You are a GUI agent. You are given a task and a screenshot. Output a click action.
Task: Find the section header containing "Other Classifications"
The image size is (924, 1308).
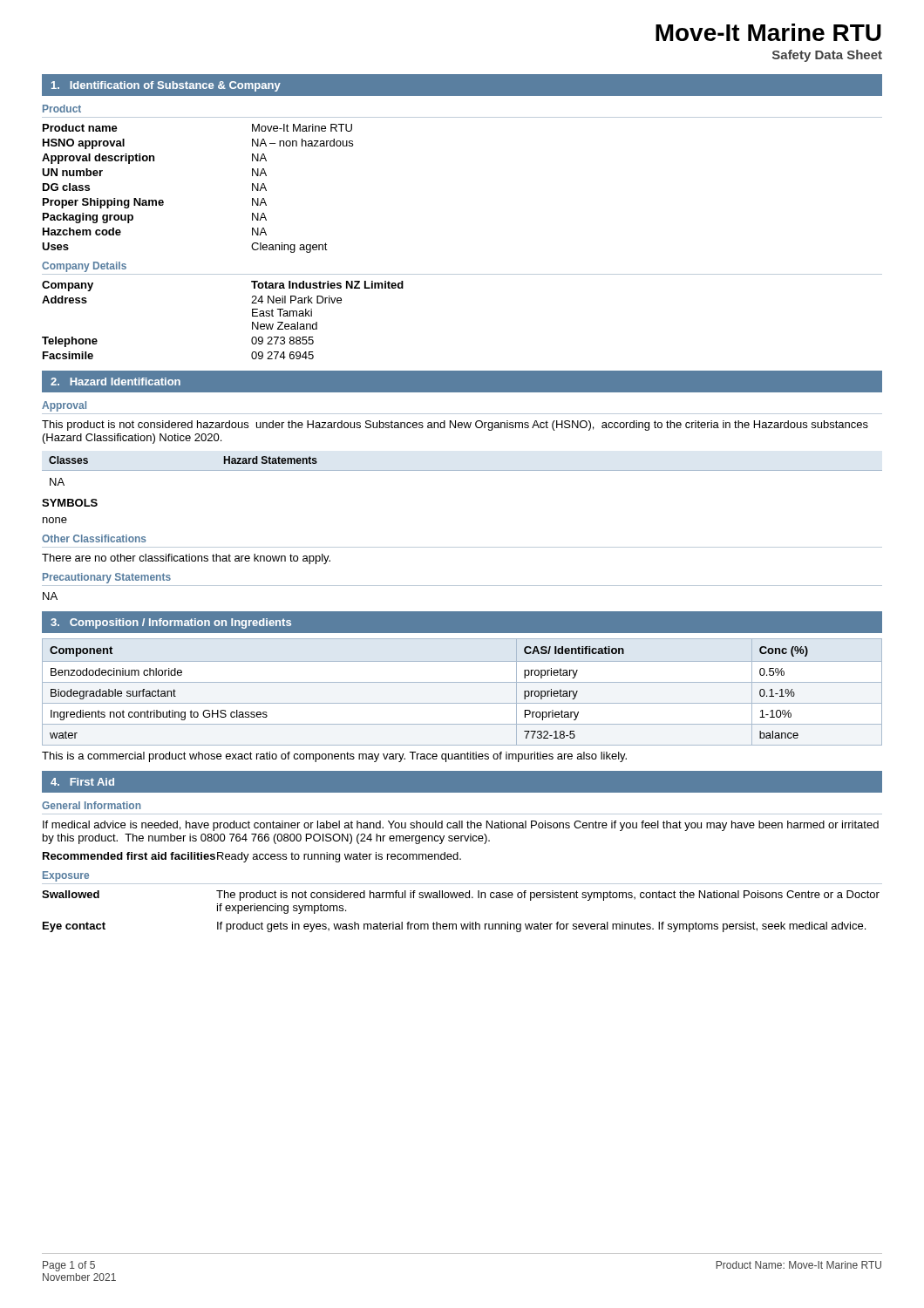94,539
